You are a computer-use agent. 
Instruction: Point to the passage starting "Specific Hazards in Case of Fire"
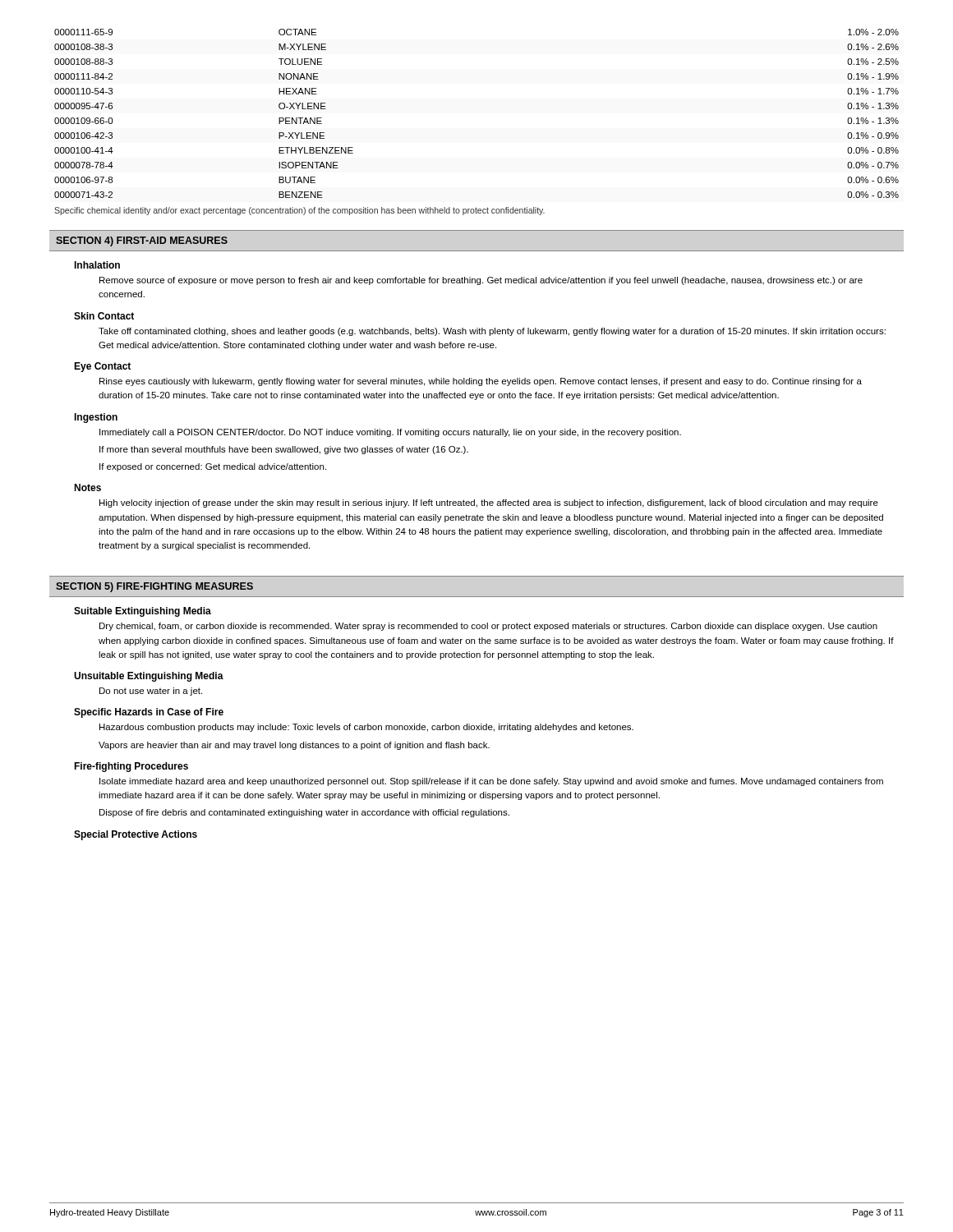coord(149,712)
